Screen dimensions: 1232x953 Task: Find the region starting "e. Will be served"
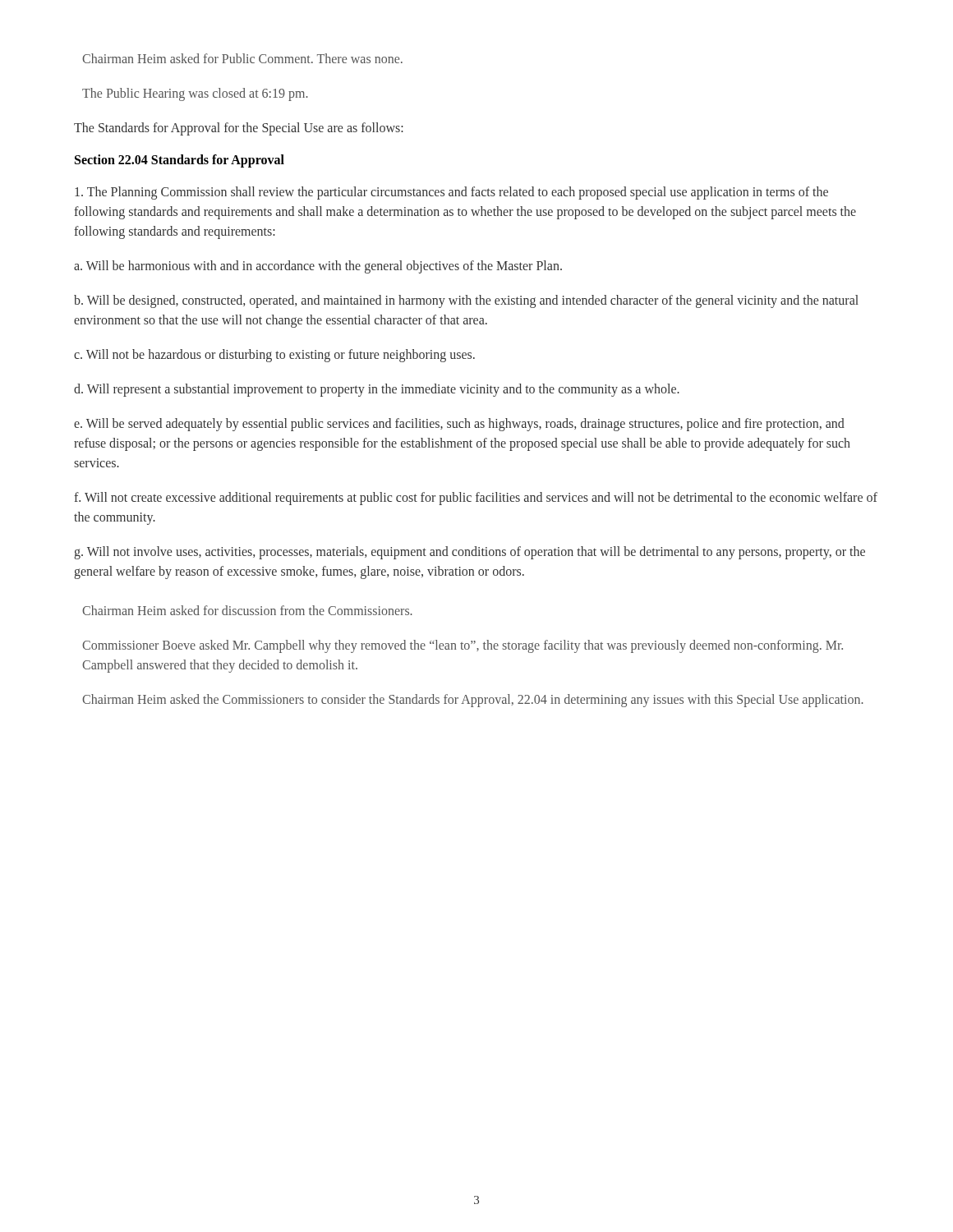click(x=462, y=443)
